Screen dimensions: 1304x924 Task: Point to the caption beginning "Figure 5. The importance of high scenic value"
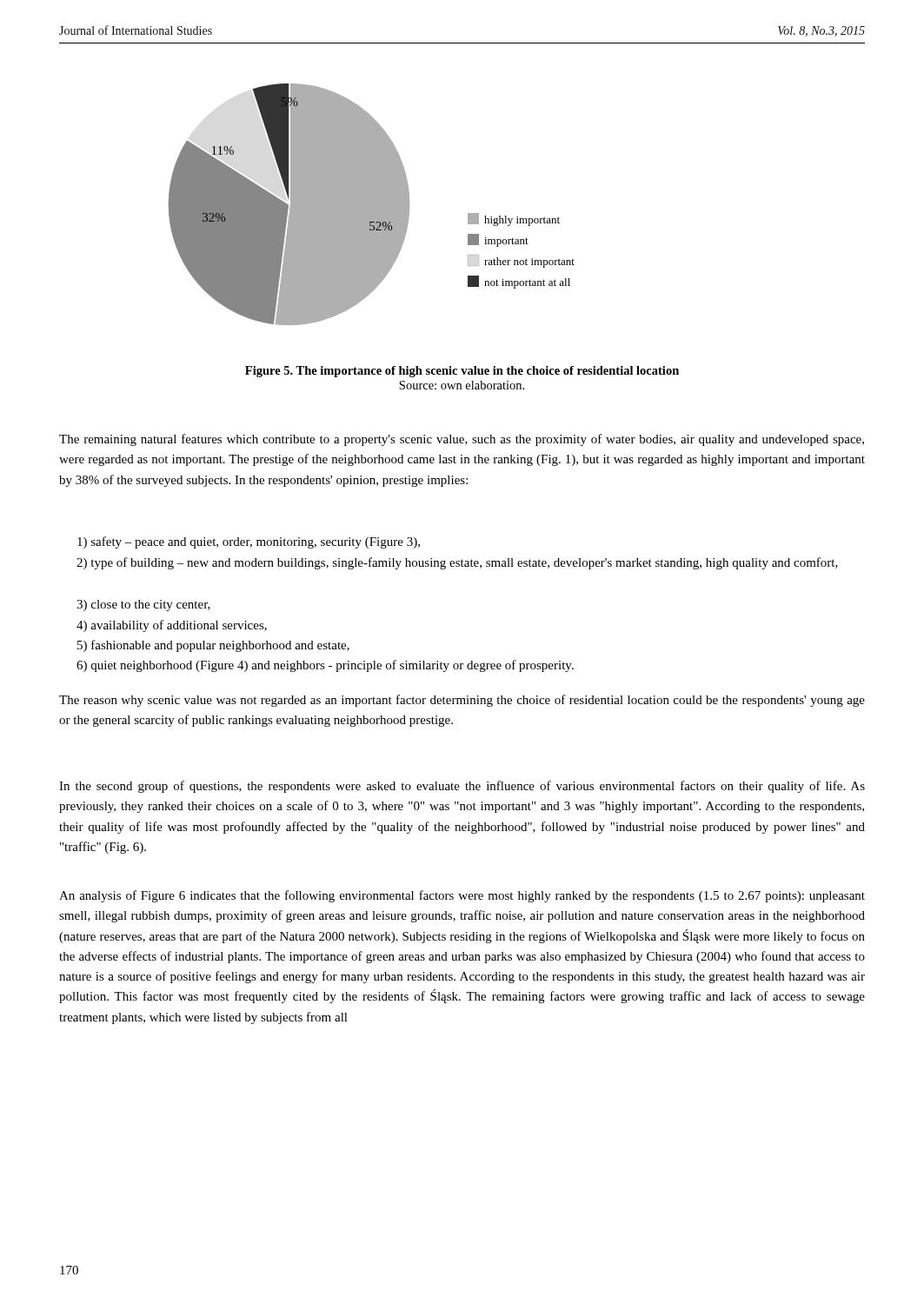(x=462, y=378)
